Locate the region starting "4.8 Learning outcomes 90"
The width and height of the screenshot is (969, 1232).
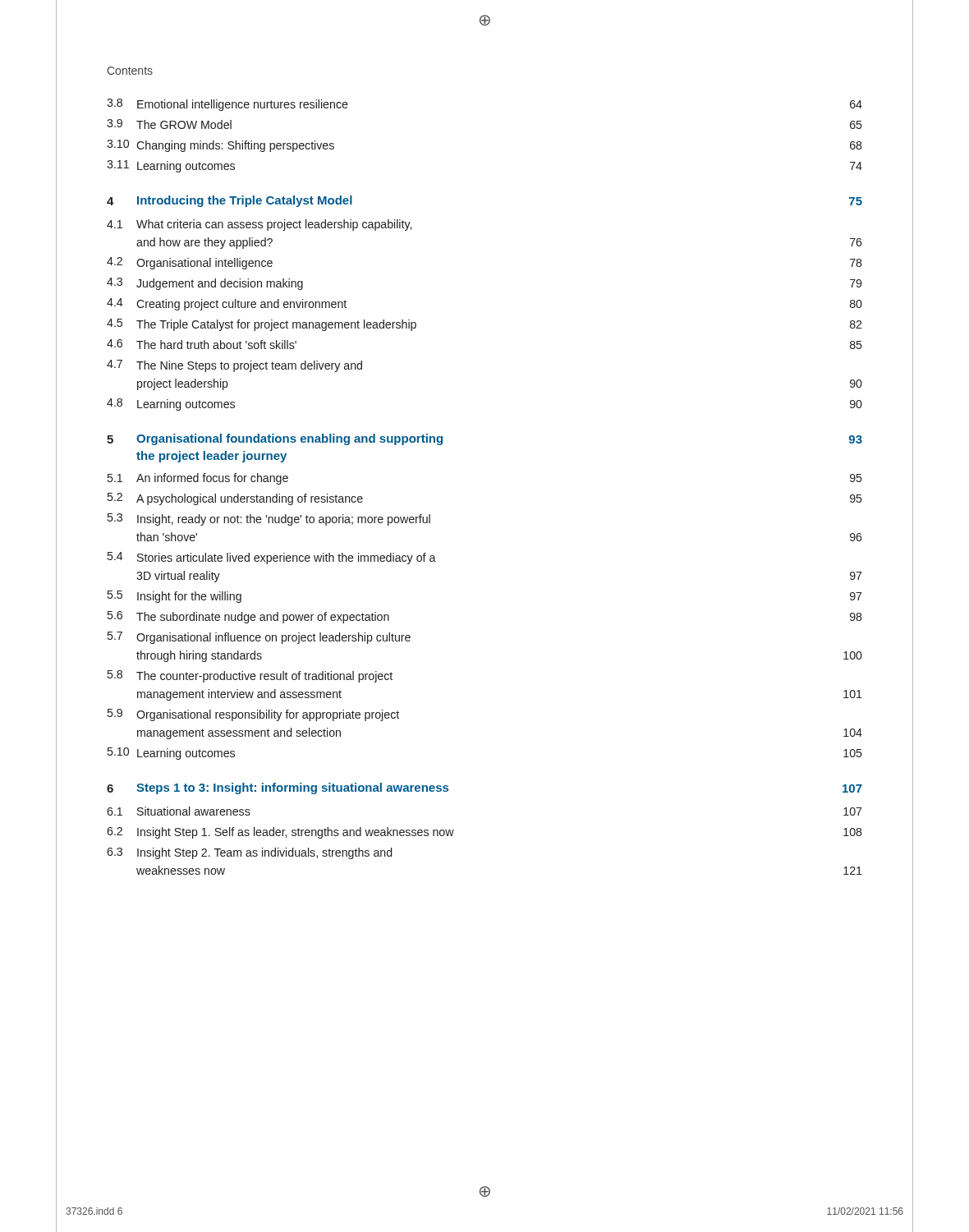tap(190, 405)
